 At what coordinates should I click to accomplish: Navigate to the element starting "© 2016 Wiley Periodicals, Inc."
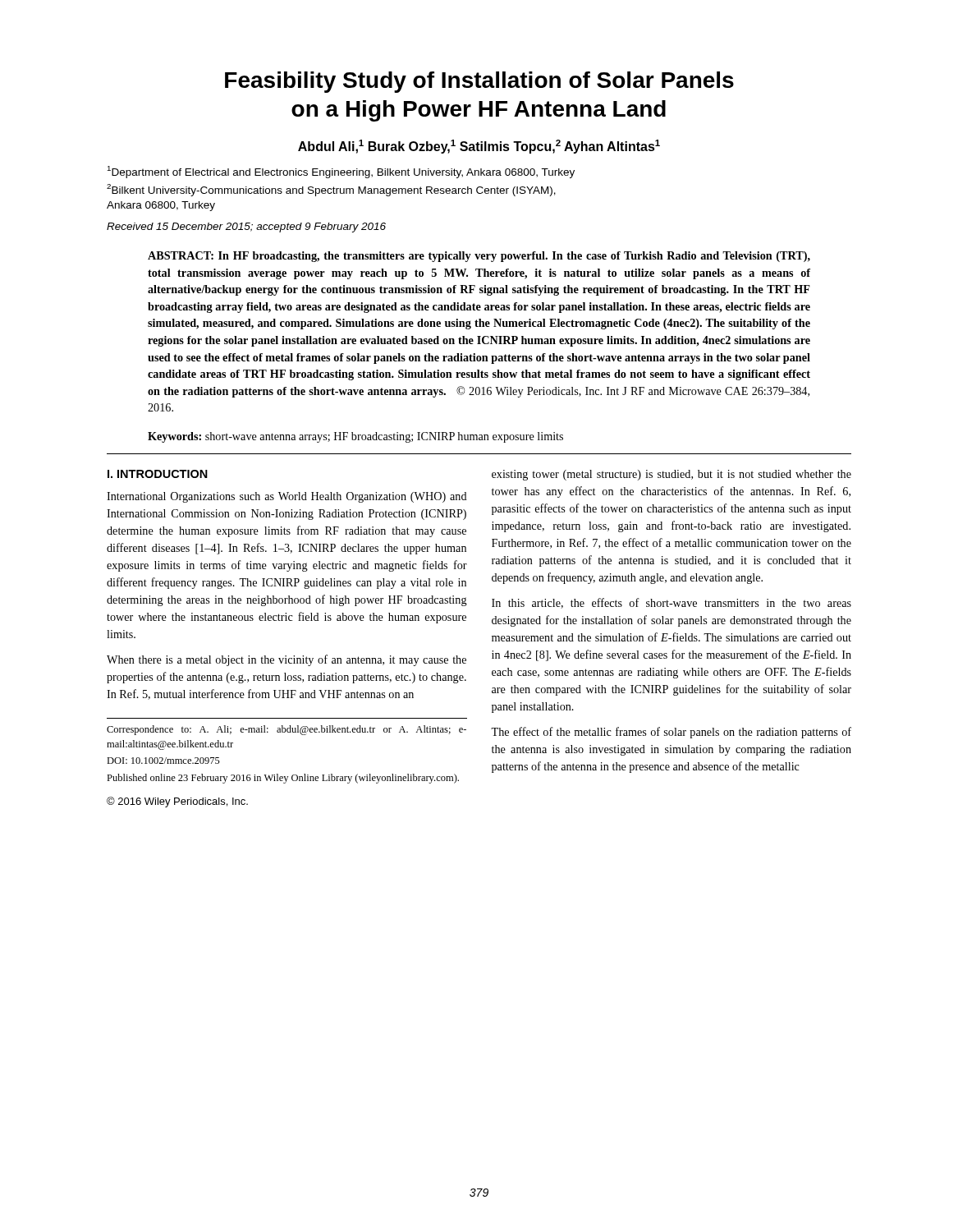[x=178, y=801]
